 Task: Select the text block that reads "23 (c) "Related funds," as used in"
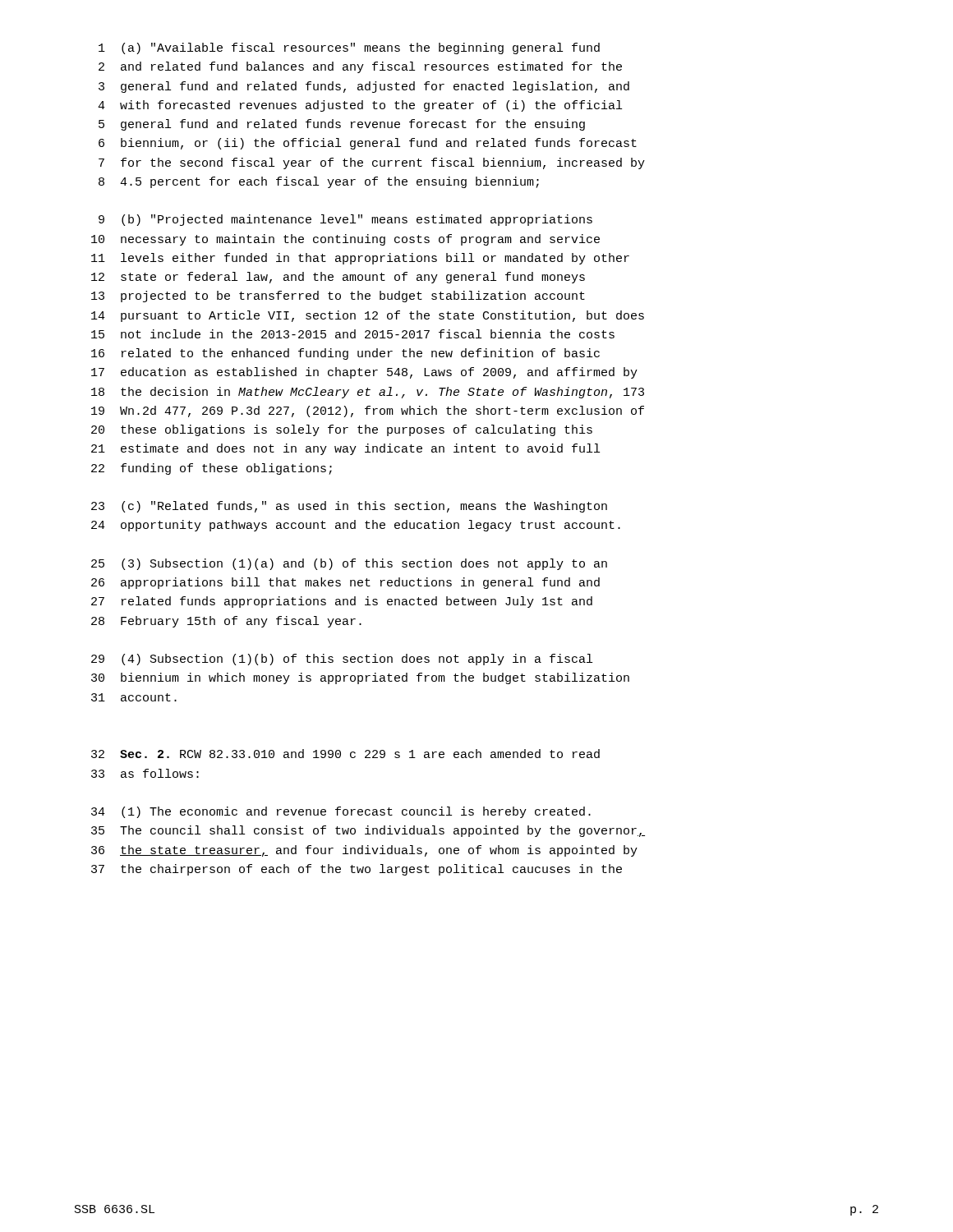click(476, 517)
